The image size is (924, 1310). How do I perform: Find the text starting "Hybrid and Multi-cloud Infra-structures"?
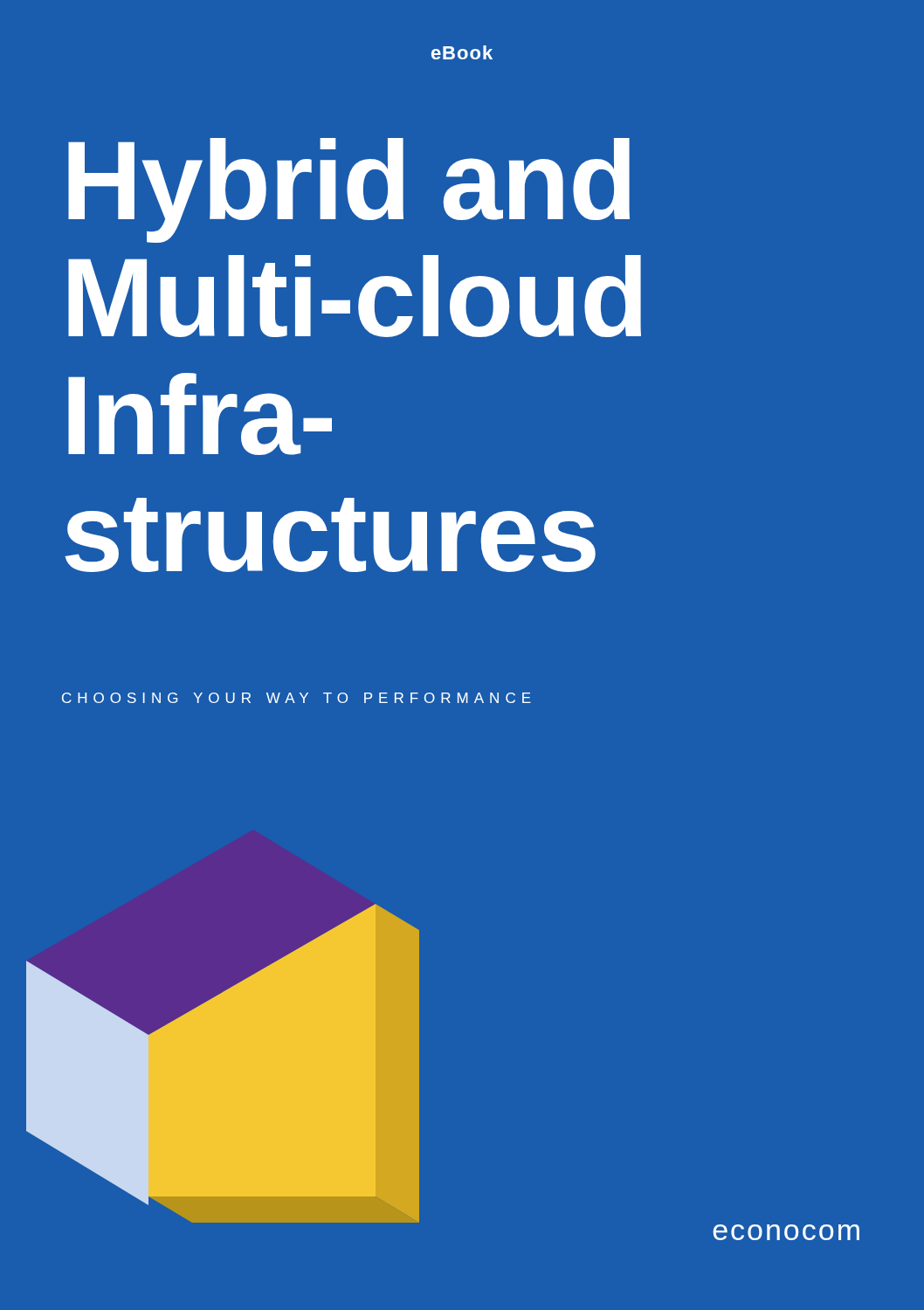coord(354,357)
